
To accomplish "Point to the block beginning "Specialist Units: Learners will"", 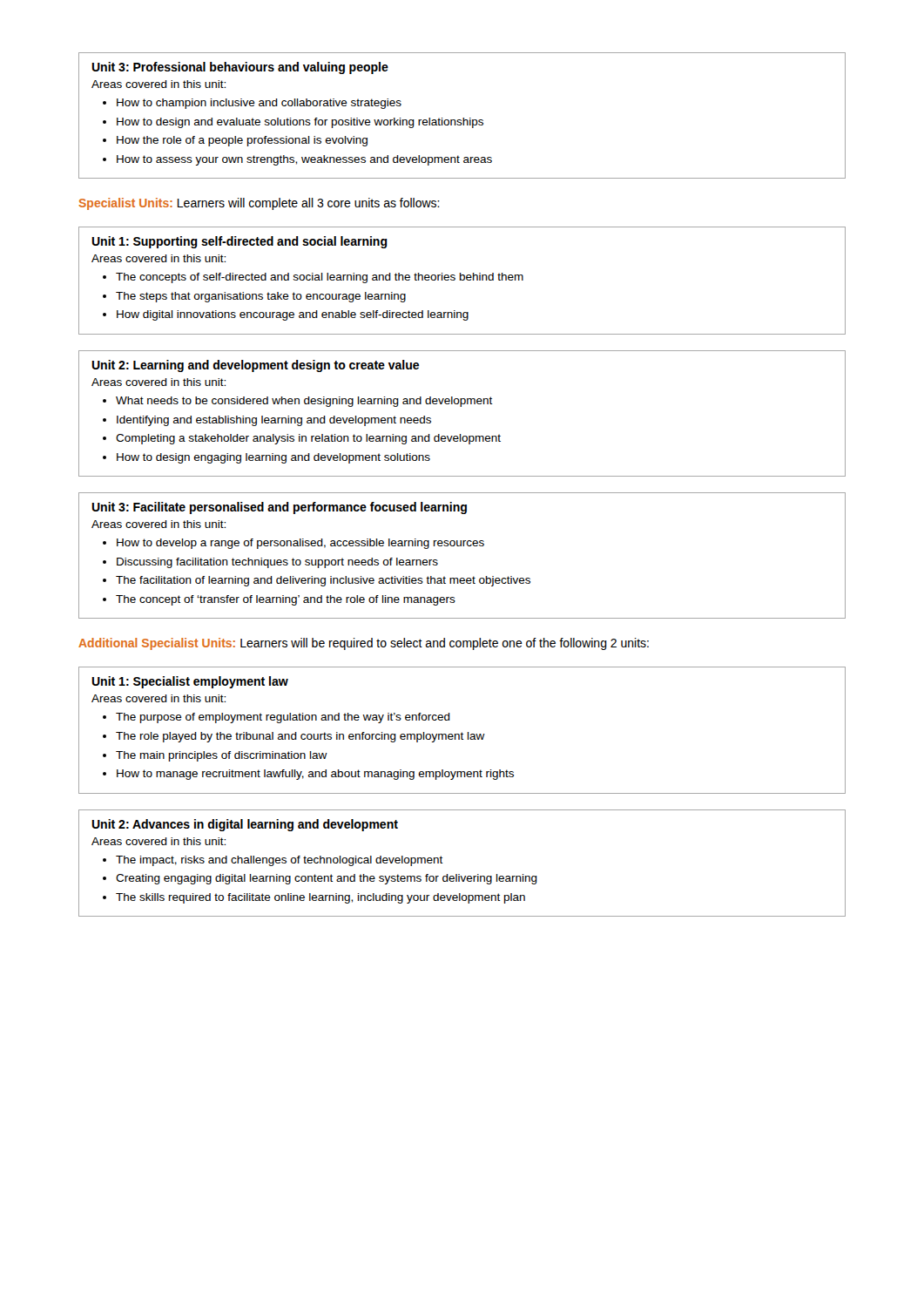I will [x=259, y=203].
